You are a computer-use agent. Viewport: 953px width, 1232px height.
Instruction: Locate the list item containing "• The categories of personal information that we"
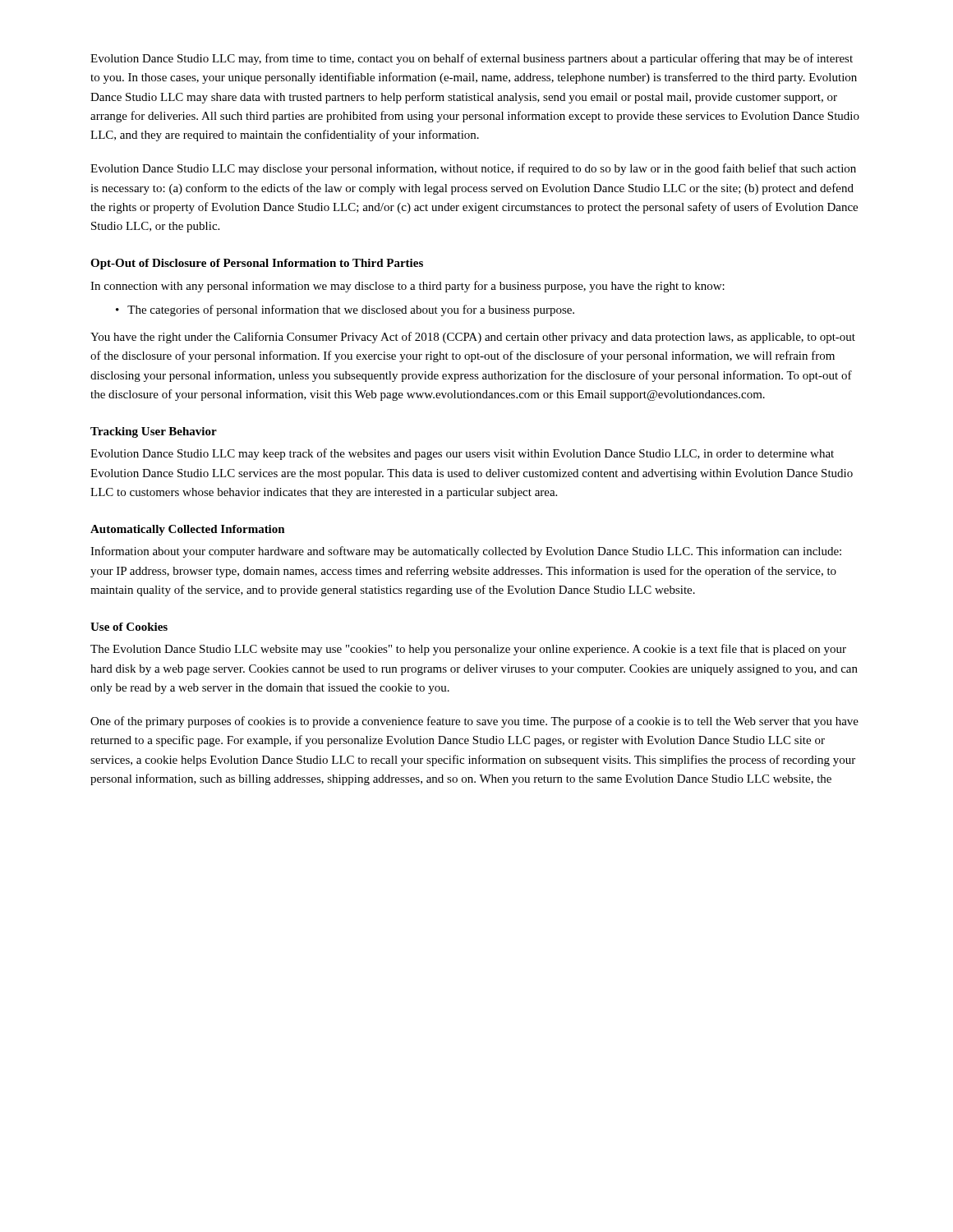(345, 310)
